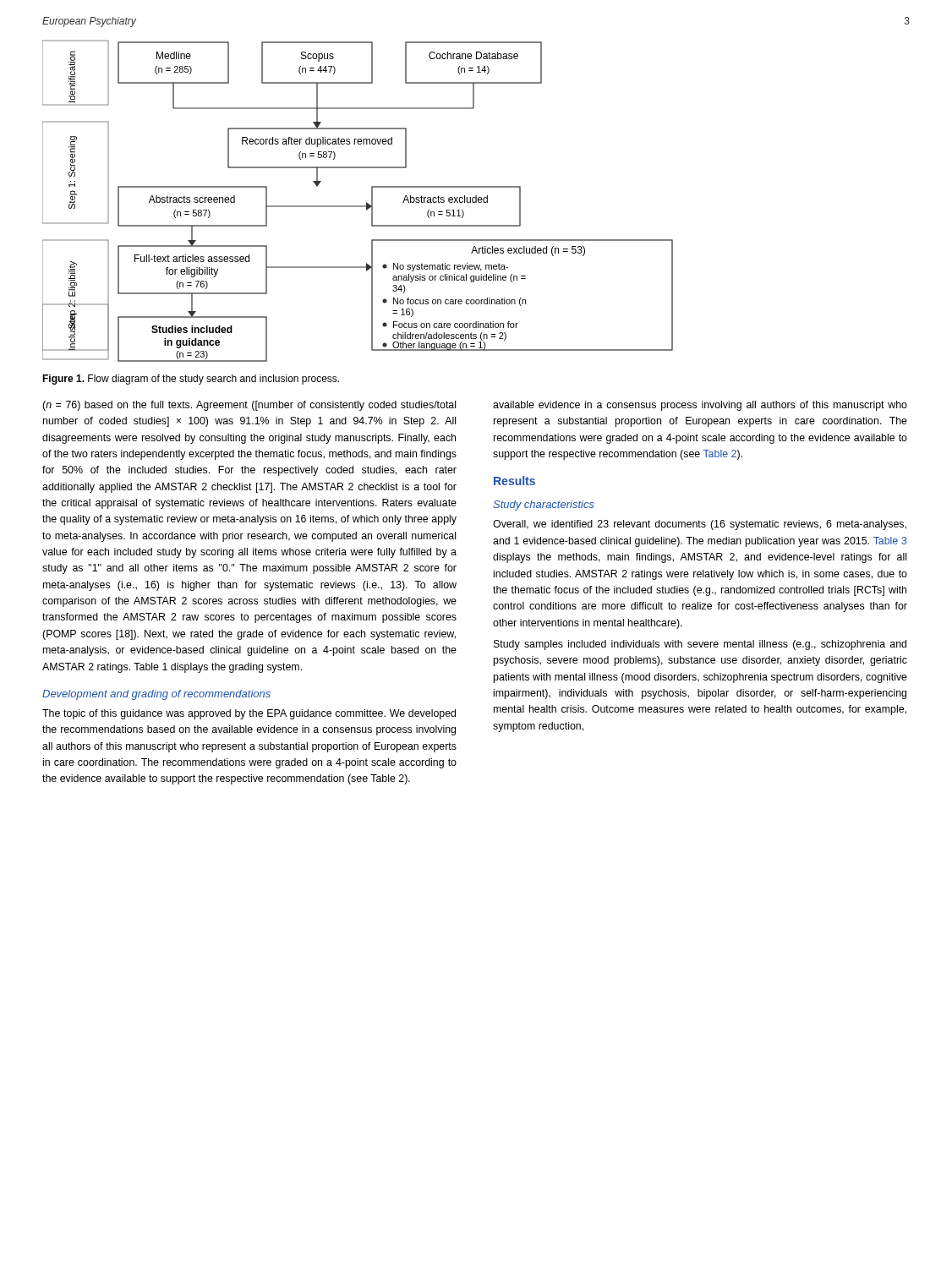Screen dimensions: 1268x952
Task: Point to the element starting "Figure 1. Flow diagram"
Action: click(x=191, y=379)
